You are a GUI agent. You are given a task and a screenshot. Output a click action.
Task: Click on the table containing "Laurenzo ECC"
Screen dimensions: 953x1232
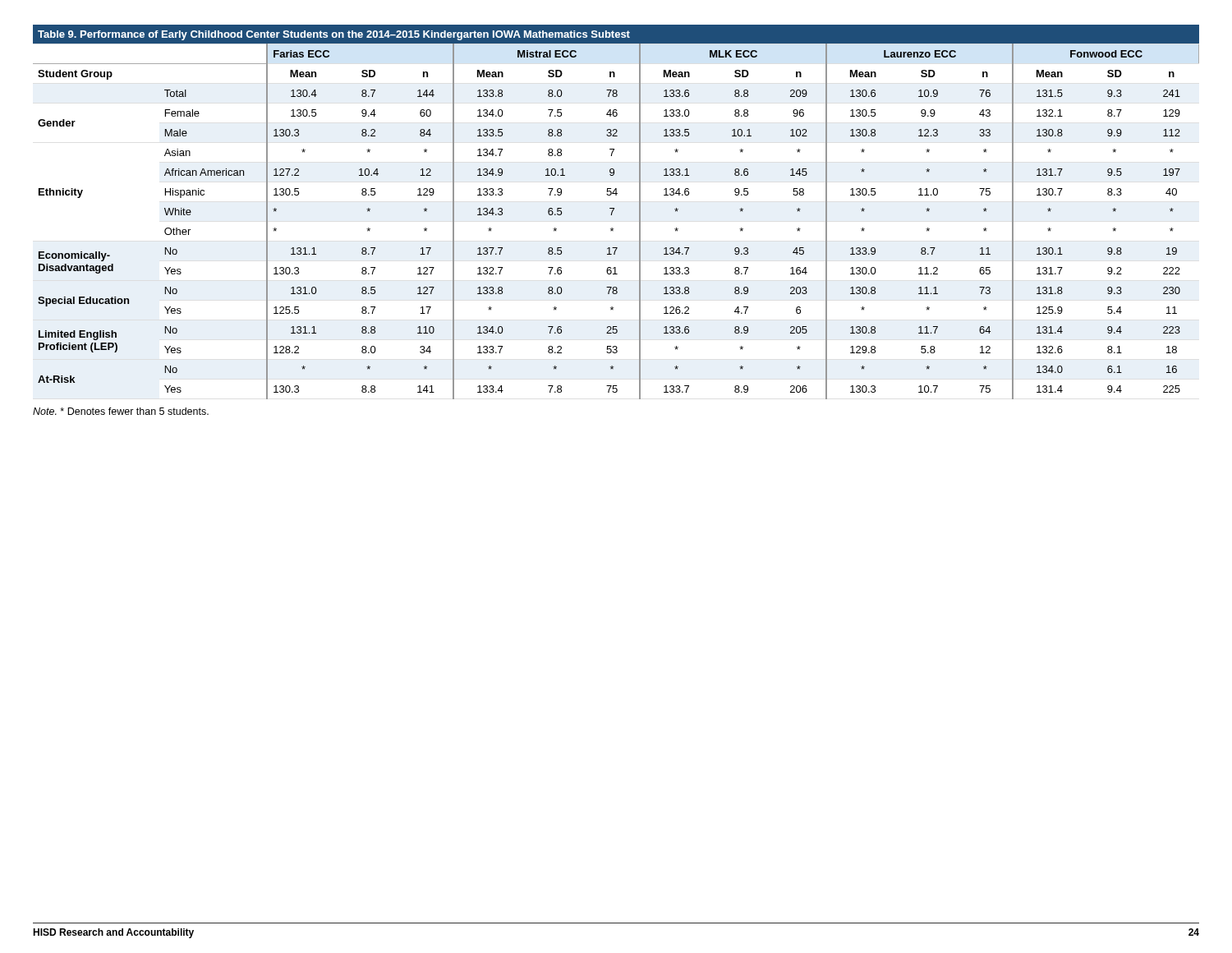(616, 212)
